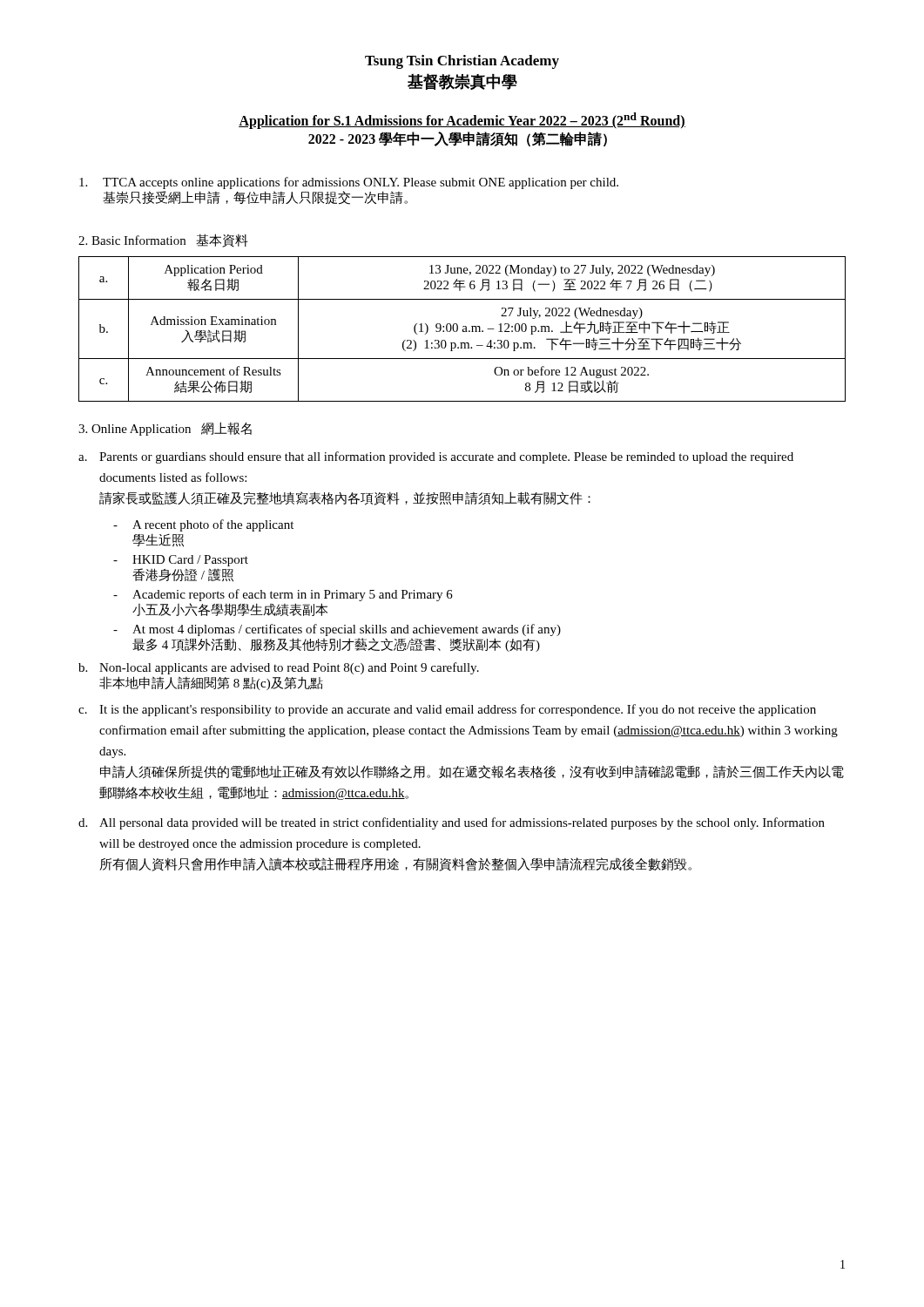Locate the block of text that opens with "- Academic reports of each term in in"
This screenshot has width=924, height=1307.
pos(283,603)
